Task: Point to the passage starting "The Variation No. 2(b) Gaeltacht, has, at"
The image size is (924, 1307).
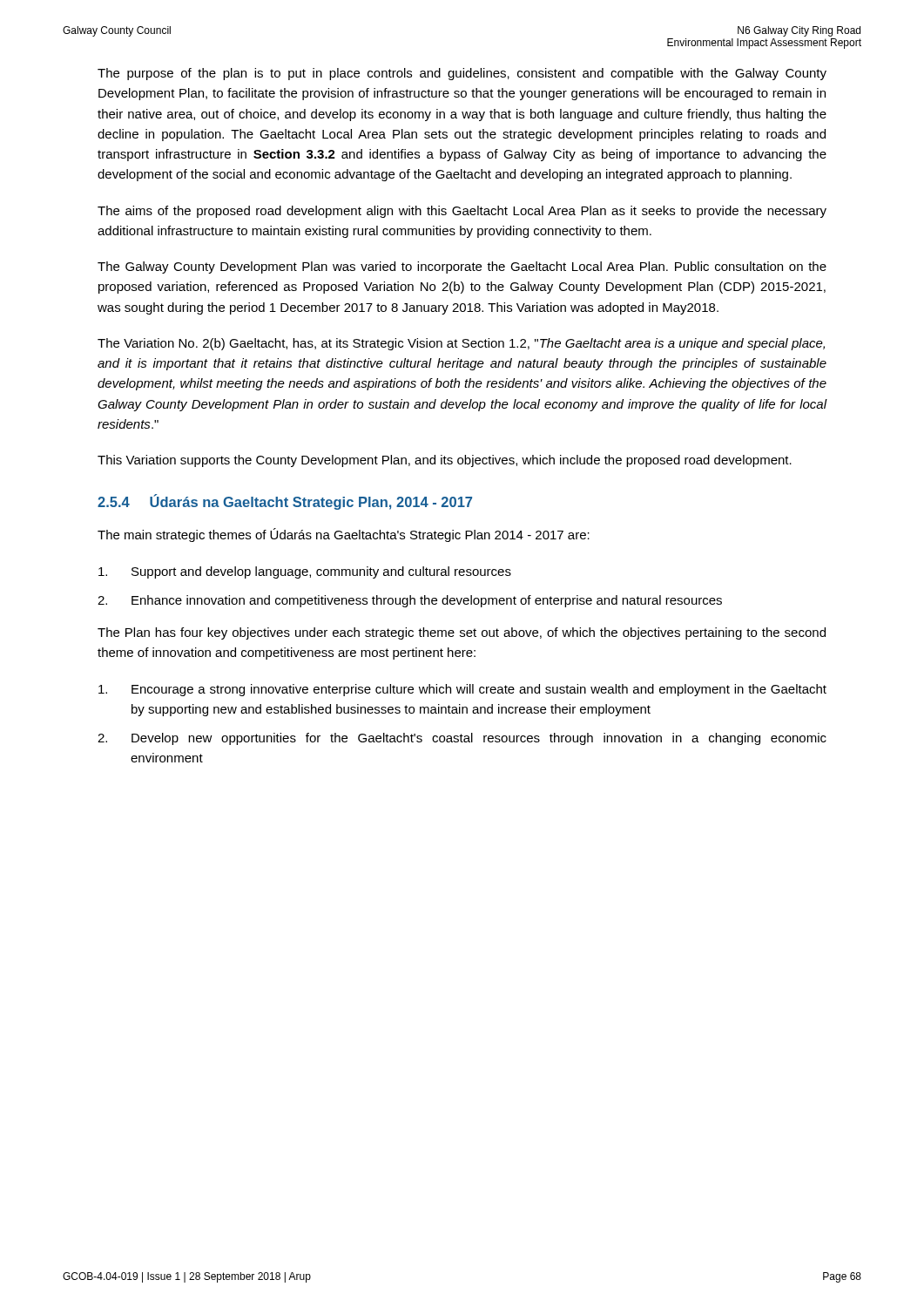Action: 462,383
